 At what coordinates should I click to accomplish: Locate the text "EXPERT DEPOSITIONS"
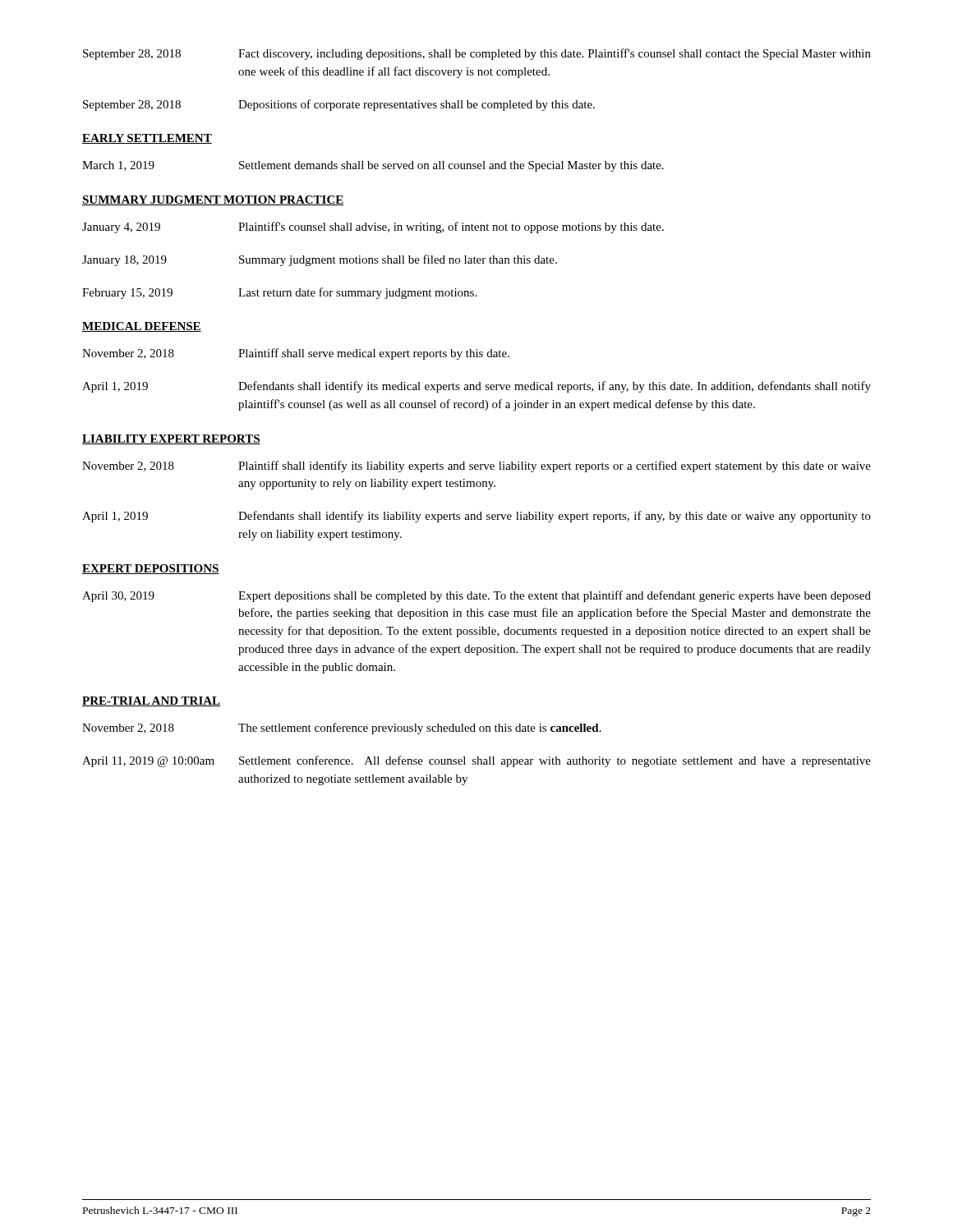(x=150, y=568)
